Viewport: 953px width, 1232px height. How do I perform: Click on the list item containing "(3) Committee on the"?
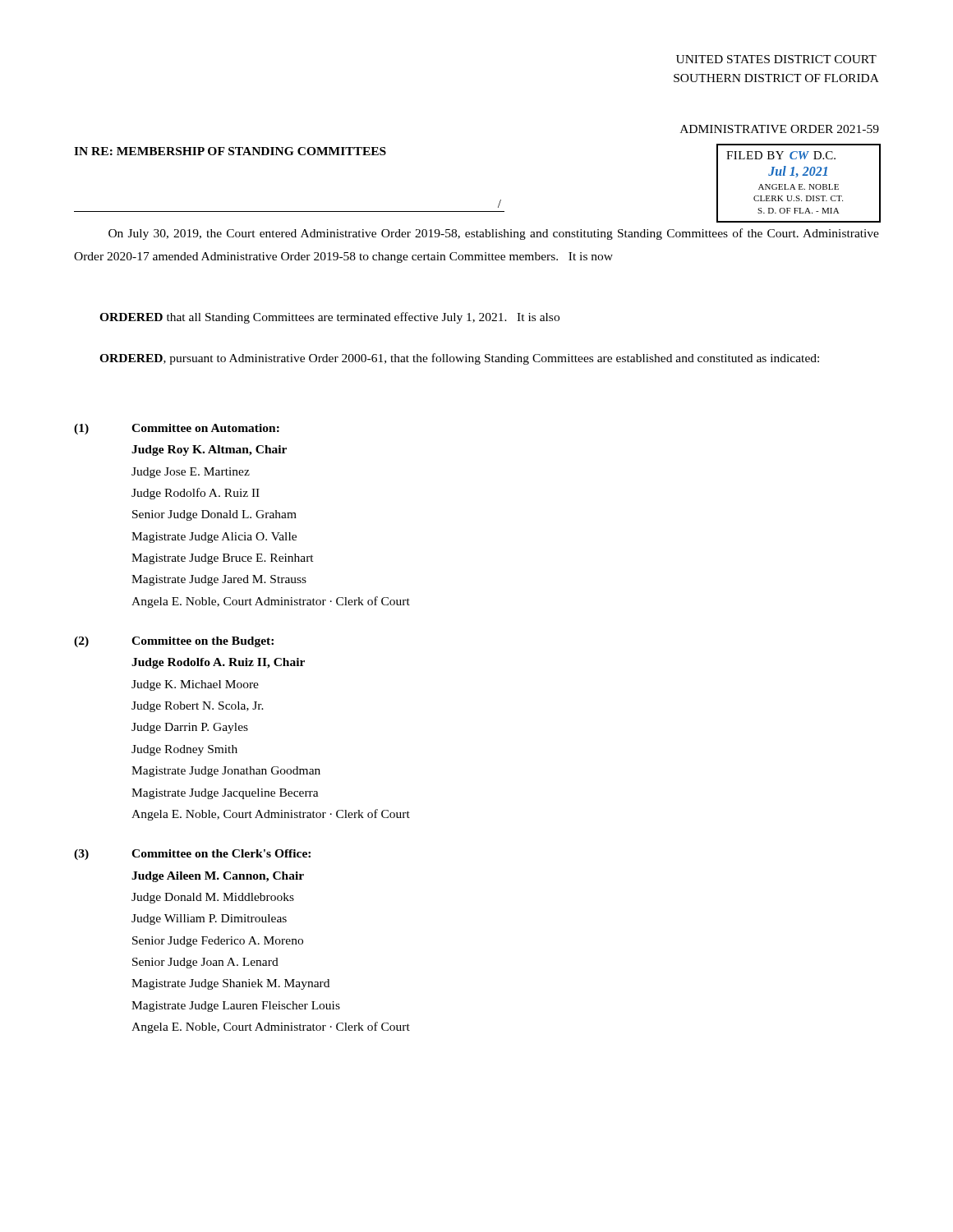[192, 855]
